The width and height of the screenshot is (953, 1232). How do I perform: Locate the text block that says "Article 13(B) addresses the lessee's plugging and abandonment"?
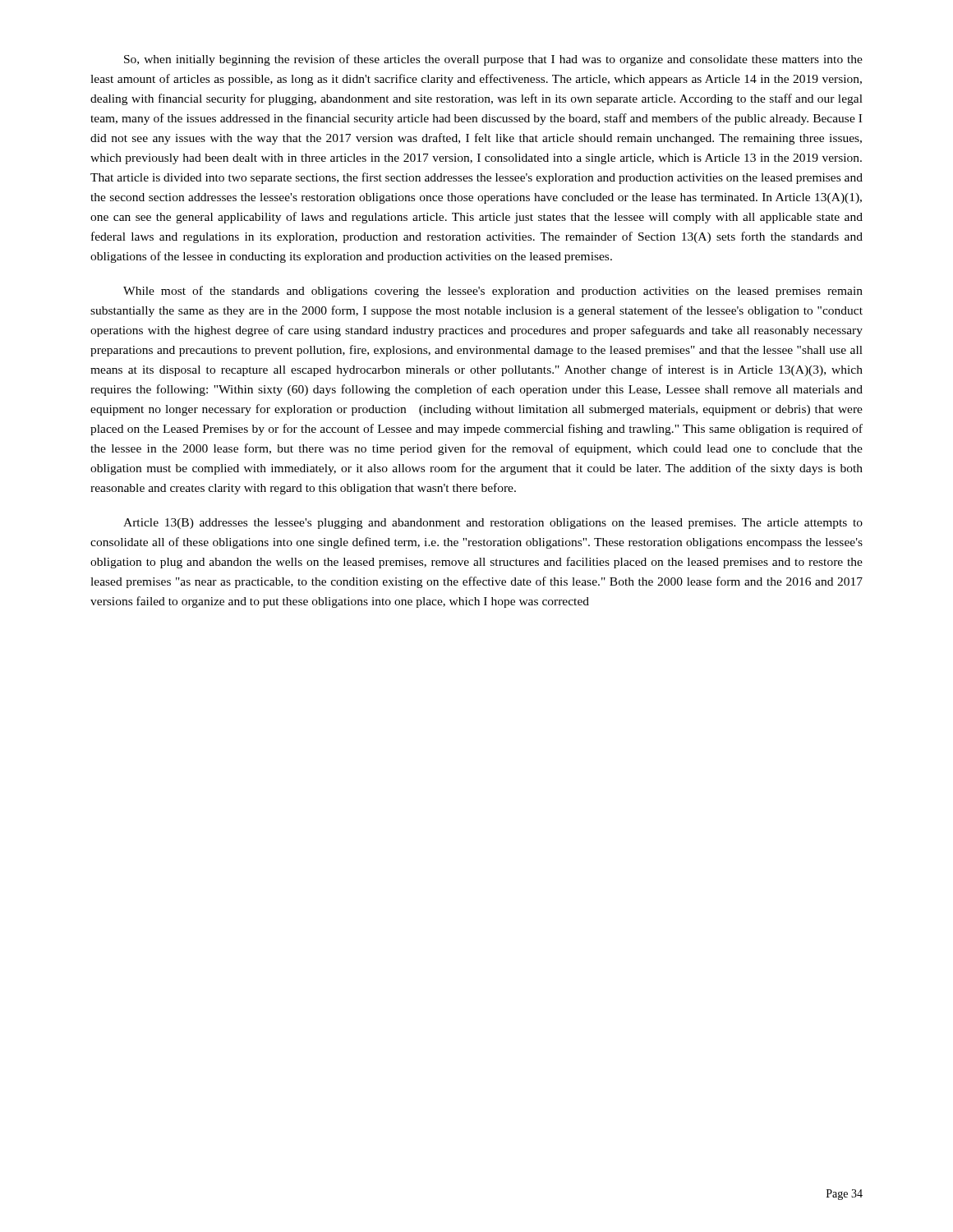point(476,562)
